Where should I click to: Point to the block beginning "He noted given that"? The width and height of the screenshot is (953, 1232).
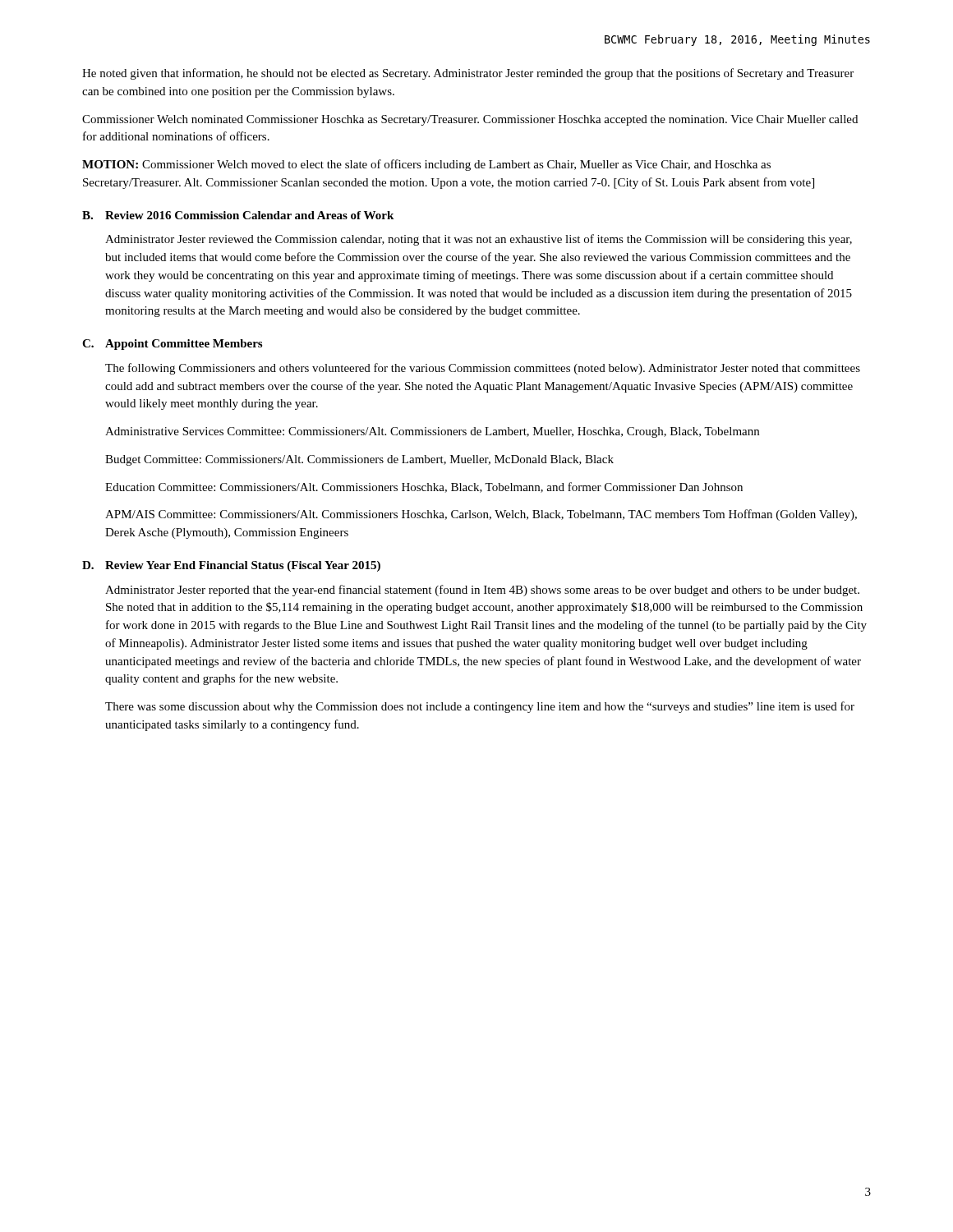click(468, 82)
